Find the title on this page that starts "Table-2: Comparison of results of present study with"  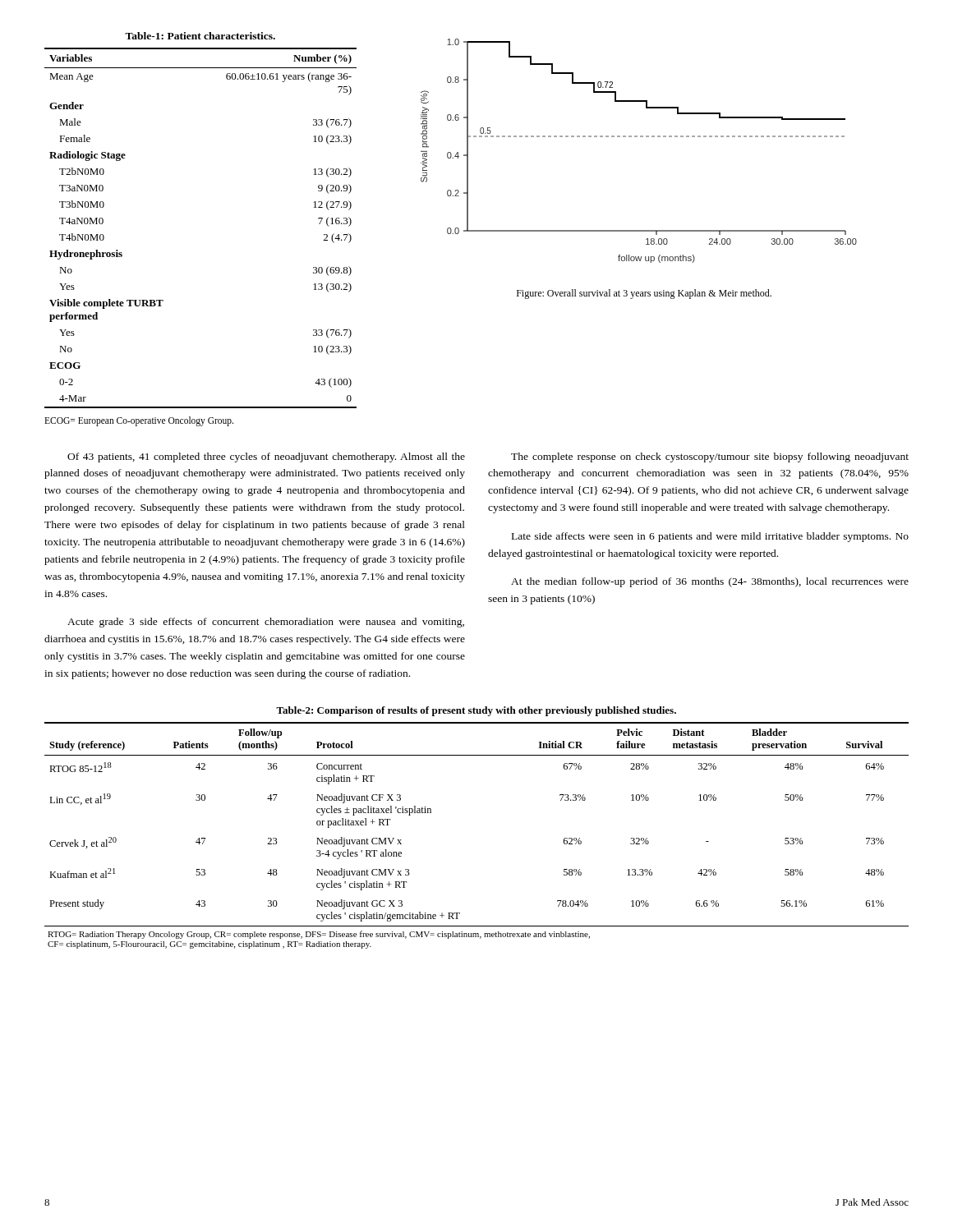pos(476,710)
